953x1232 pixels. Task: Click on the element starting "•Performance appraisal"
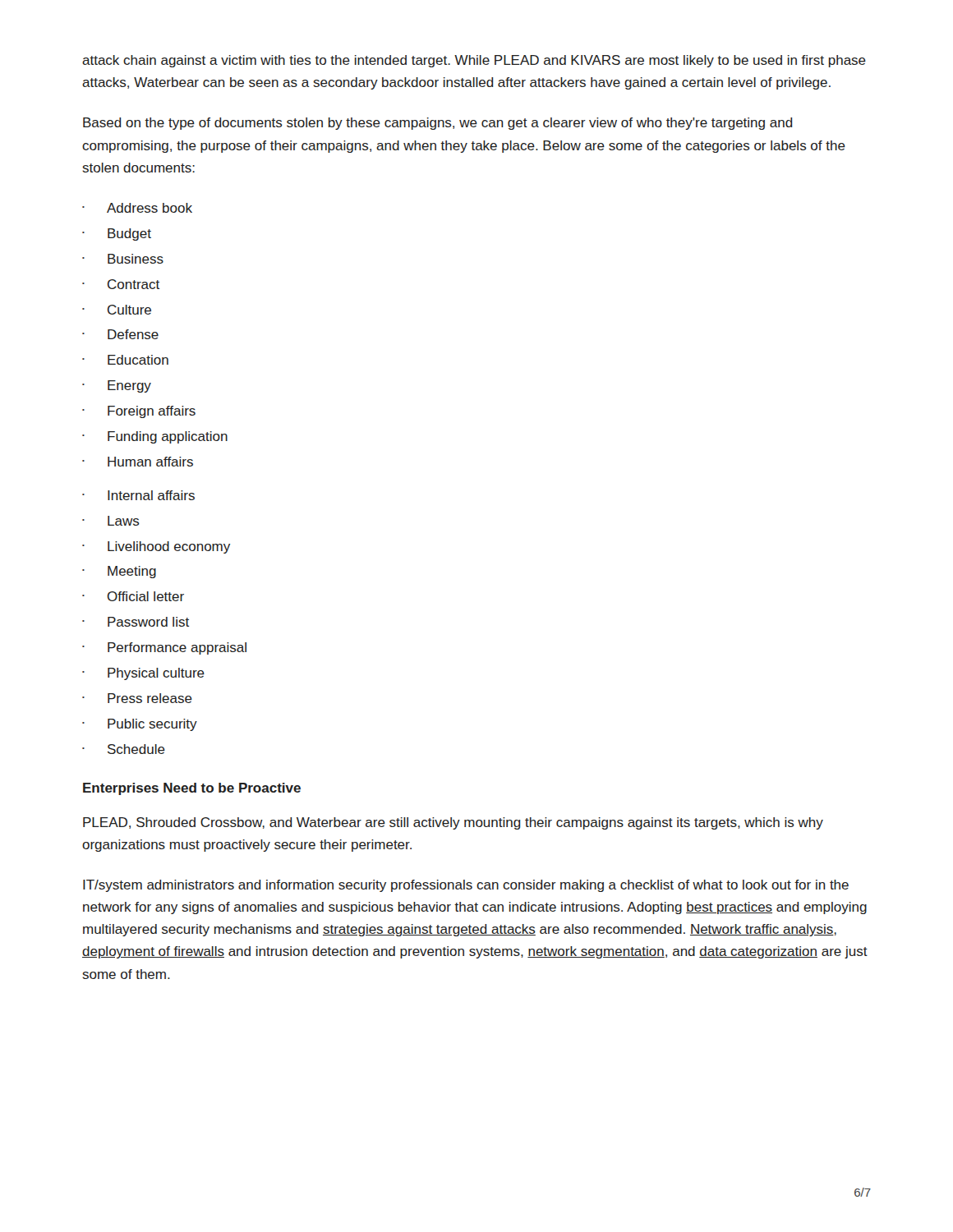pyautogui.click(x=165, y=648)
